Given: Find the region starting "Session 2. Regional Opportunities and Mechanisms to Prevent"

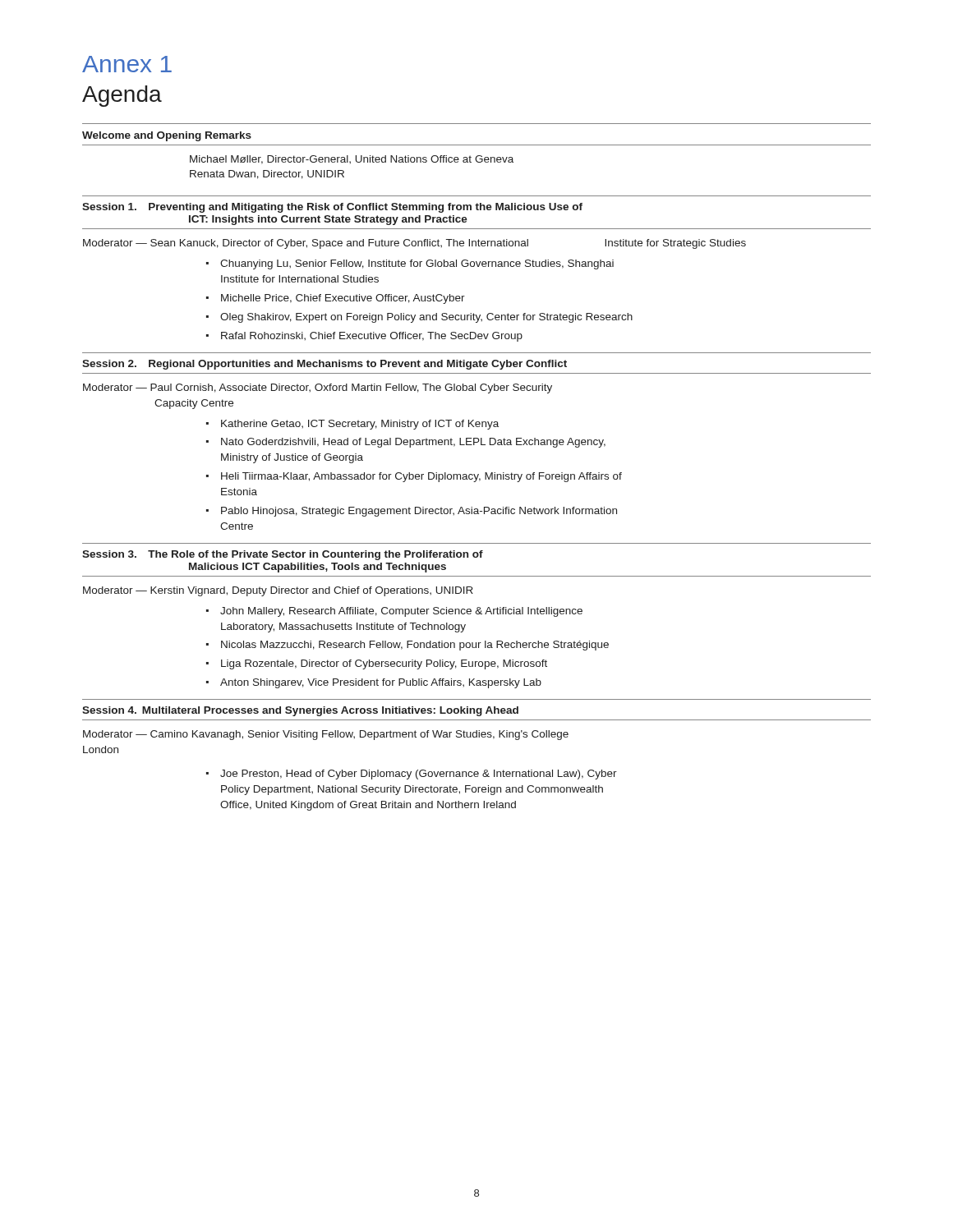Looking at the screenshot, I should pyautogui.click(x=325, y=363).
